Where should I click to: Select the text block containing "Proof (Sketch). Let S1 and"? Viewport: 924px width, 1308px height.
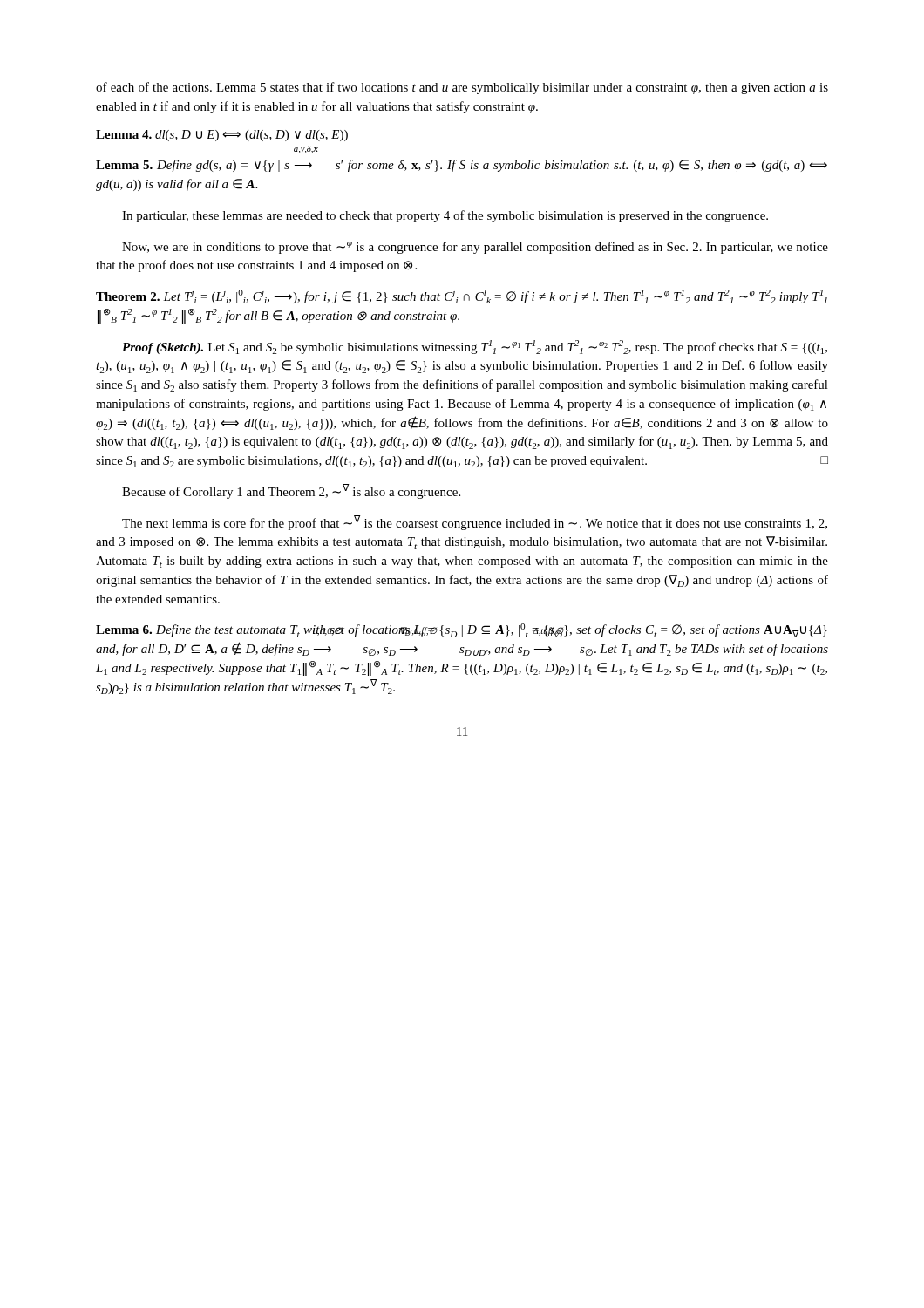(462, 404)
